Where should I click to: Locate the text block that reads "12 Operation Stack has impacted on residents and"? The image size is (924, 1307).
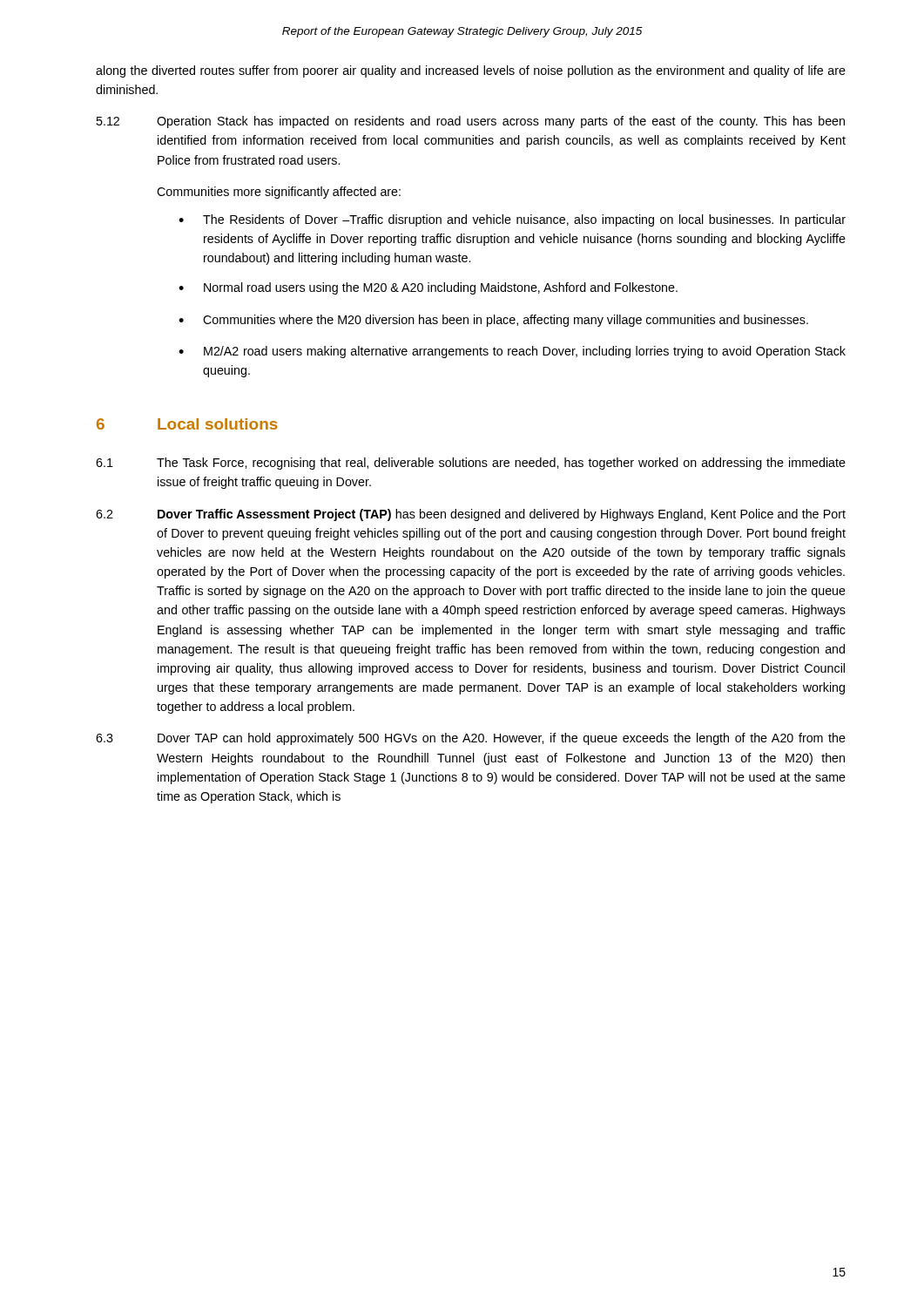point(471,141)
